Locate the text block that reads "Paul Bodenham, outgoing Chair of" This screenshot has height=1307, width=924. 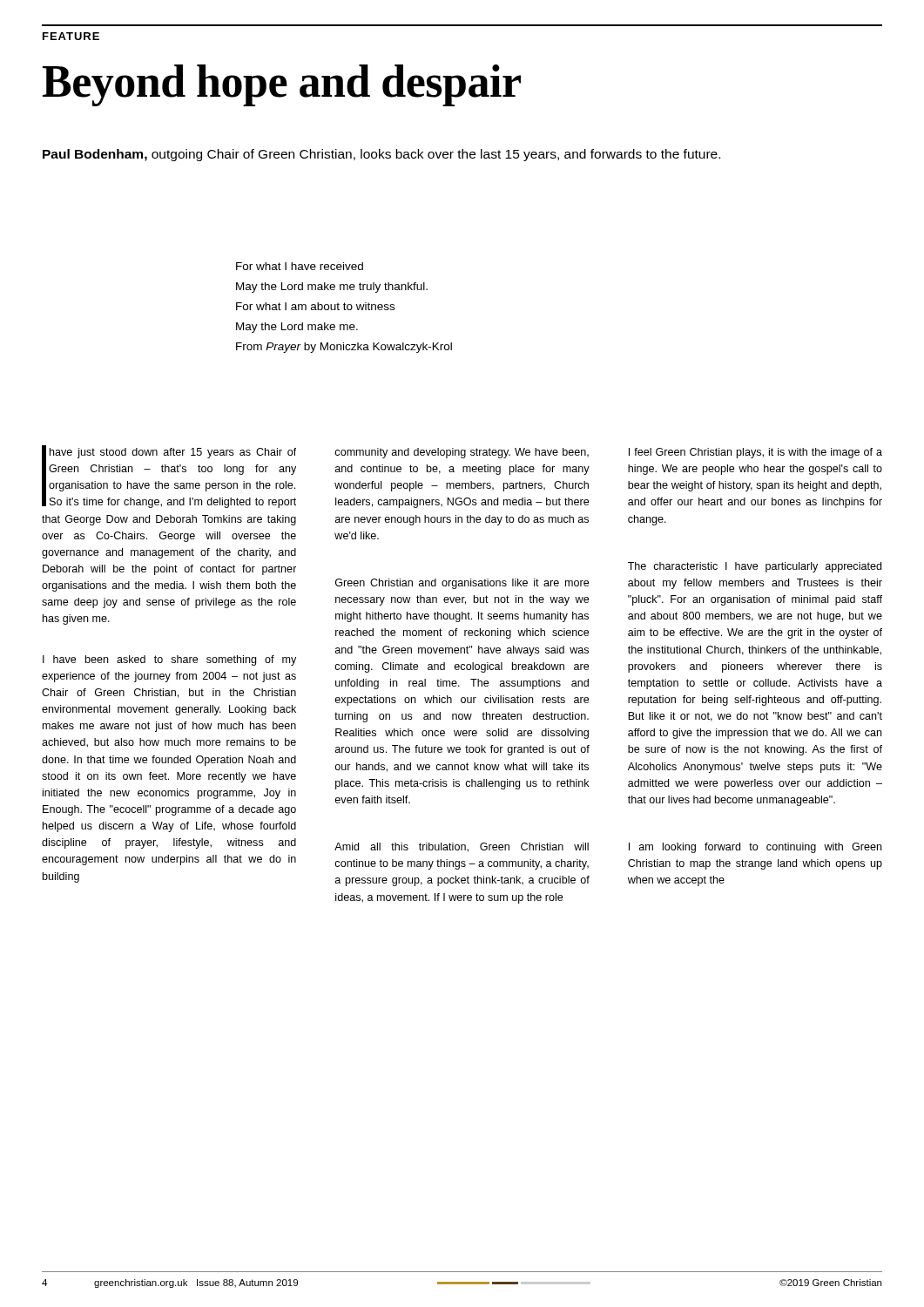382,154
